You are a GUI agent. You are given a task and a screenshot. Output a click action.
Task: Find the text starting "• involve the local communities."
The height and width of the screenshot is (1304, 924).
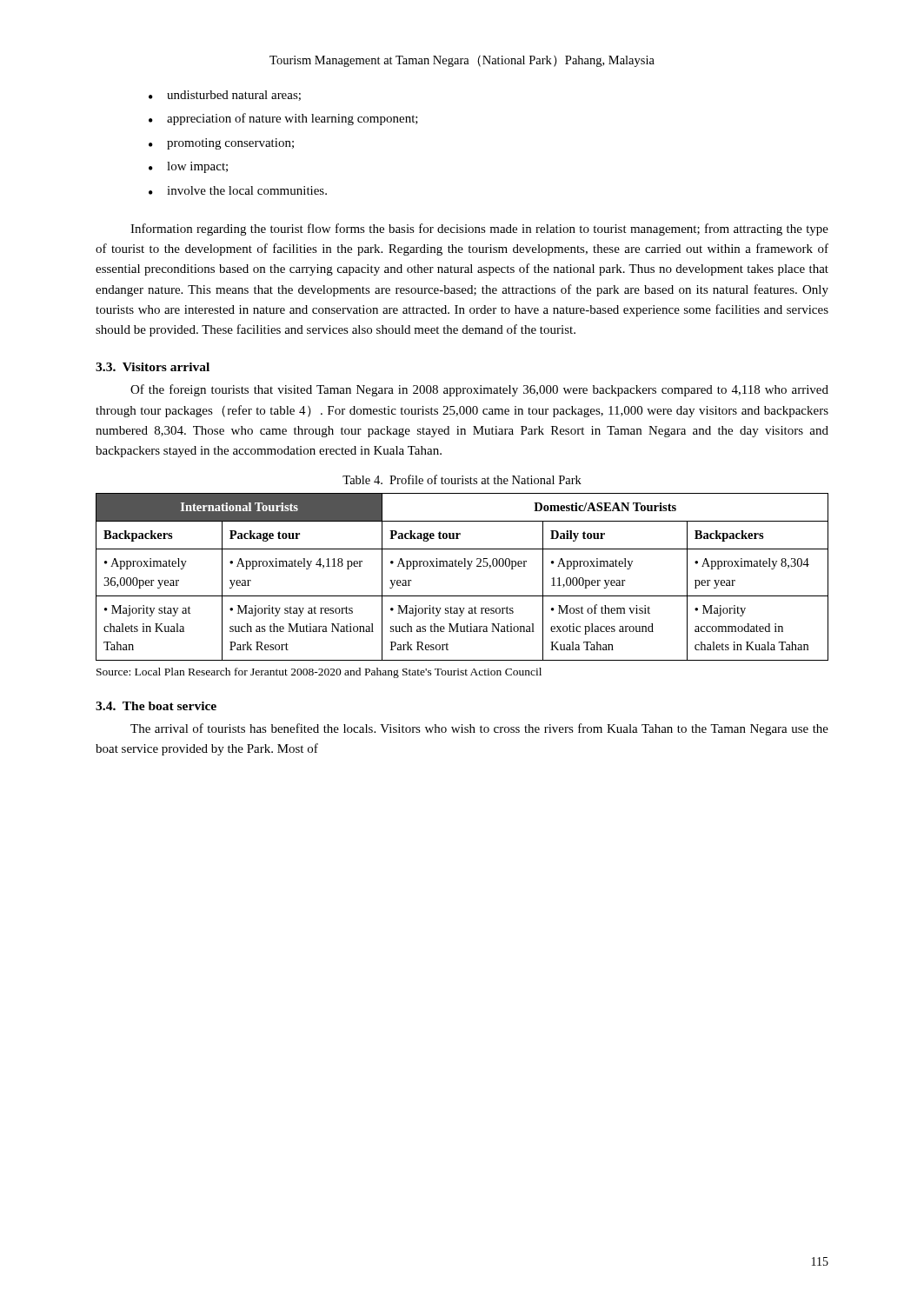(238, 193)
